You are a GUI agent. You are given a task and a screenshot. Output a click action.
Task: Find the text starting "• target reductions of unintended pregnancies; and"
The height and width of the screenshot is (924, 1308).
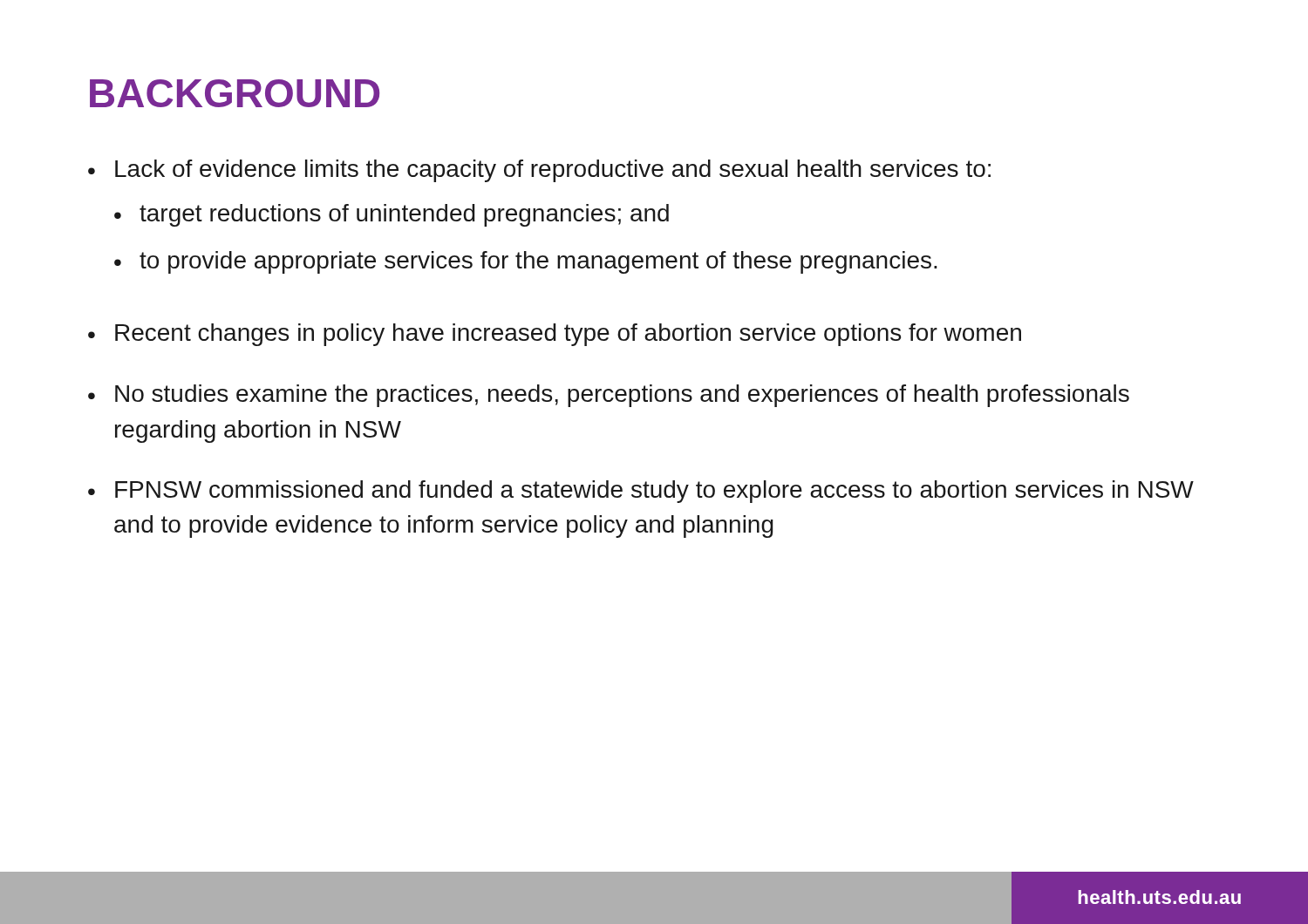[x=392, y=214]
